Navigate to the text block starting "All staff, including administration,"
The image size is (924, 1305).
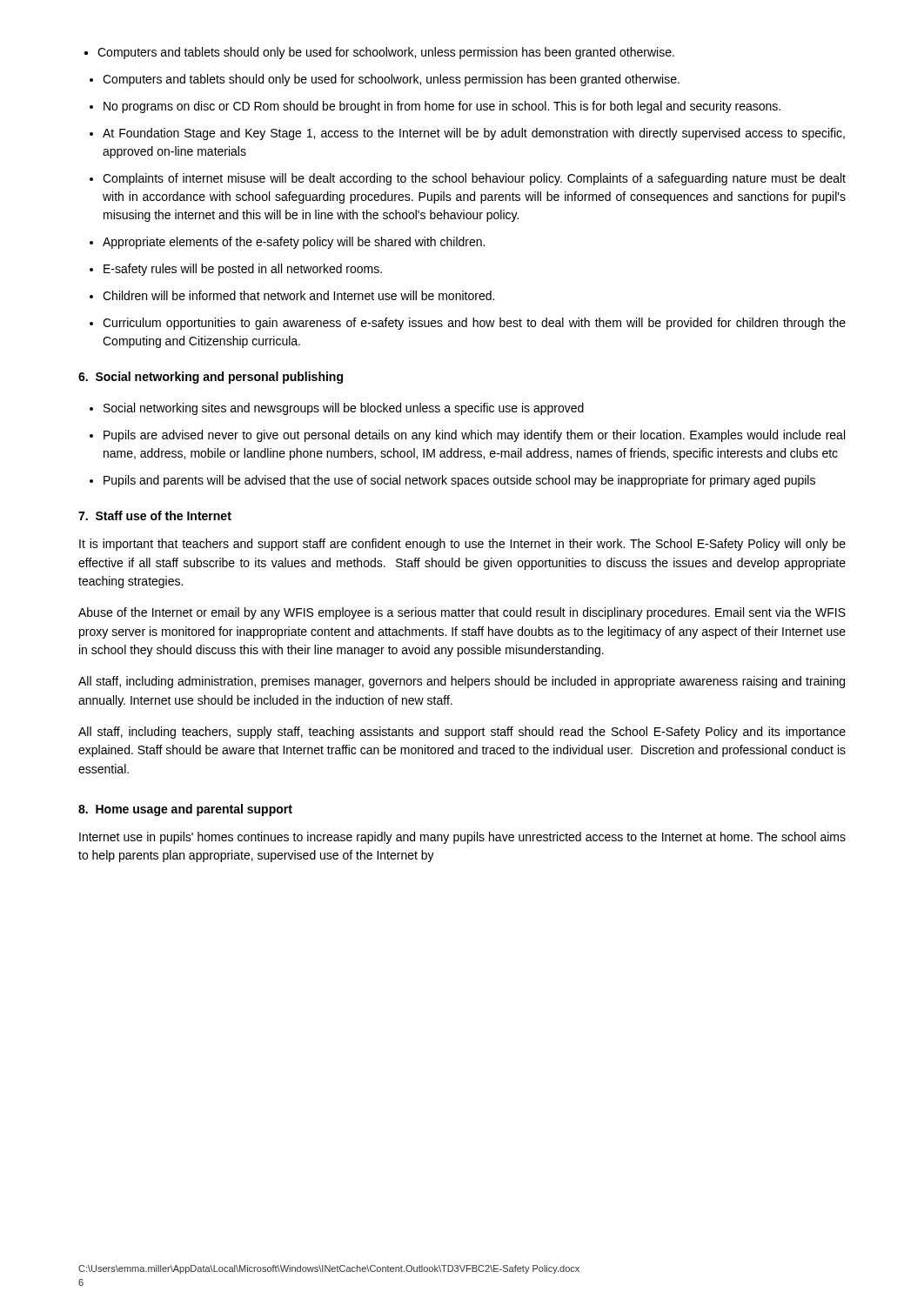click(x=462, y=691)
